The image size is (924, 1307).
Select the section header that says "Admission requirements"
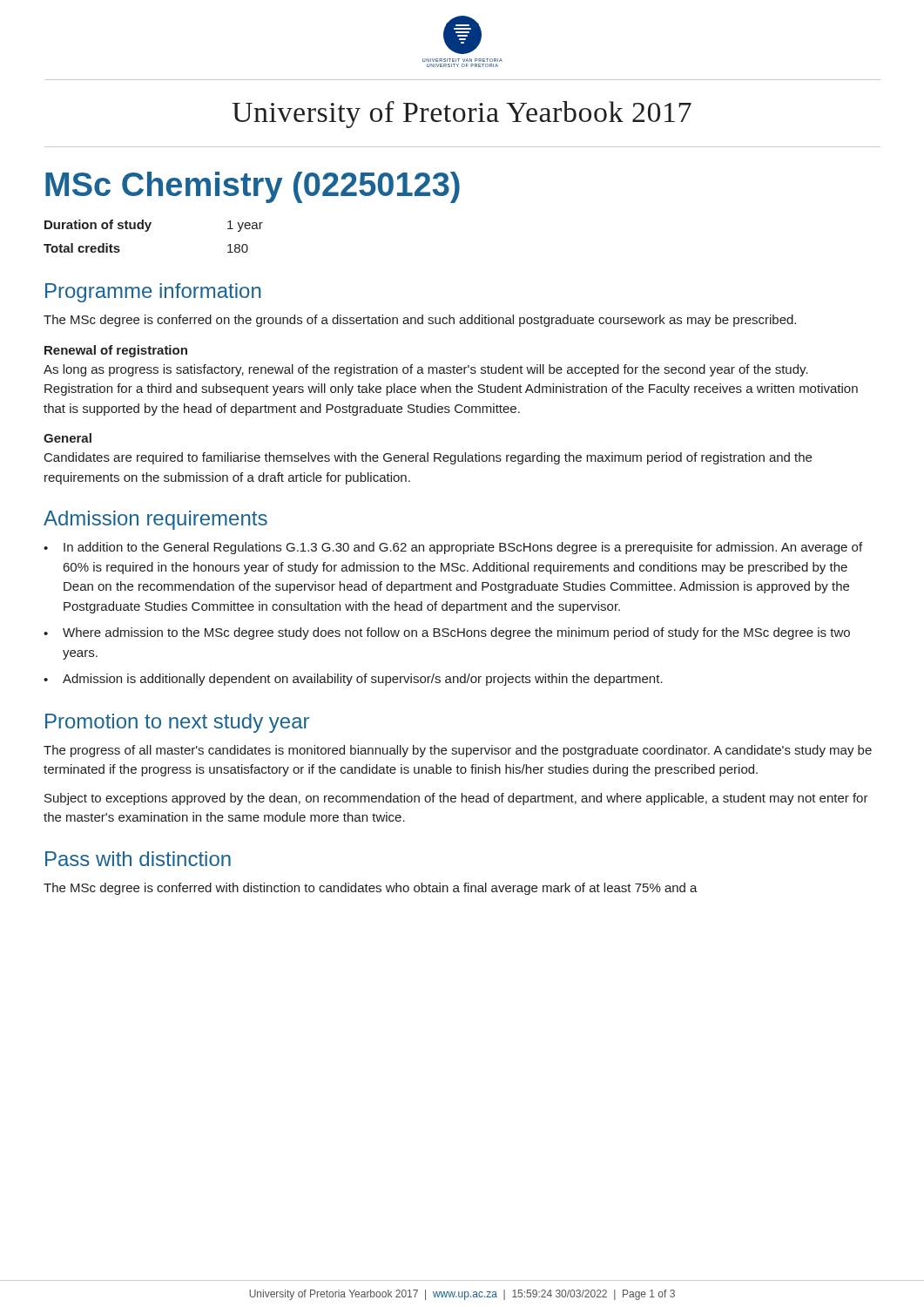tap(156, 518)
